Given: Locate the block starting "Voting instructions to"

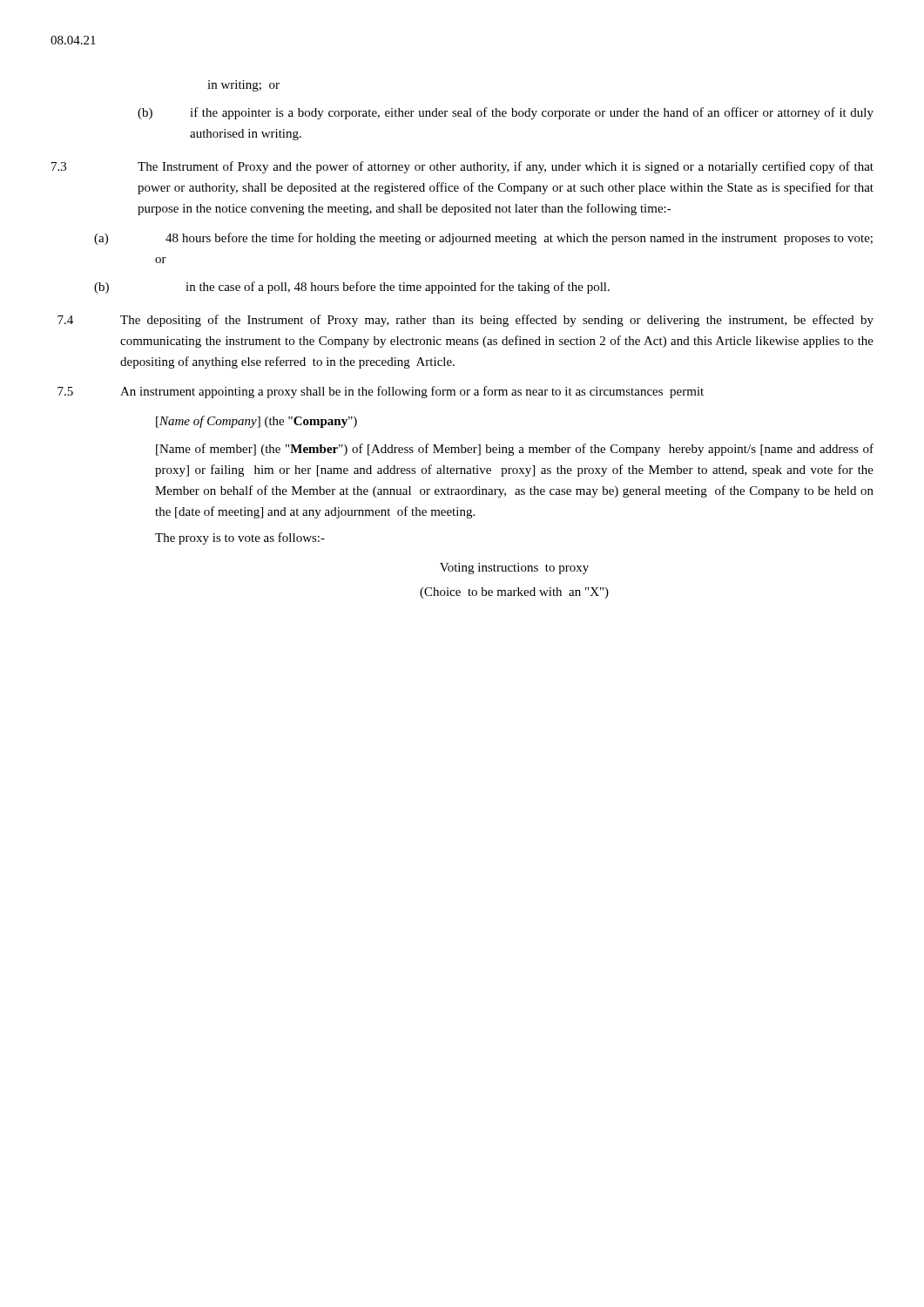Looking at the screenshot, I should (x=514, y=579).
